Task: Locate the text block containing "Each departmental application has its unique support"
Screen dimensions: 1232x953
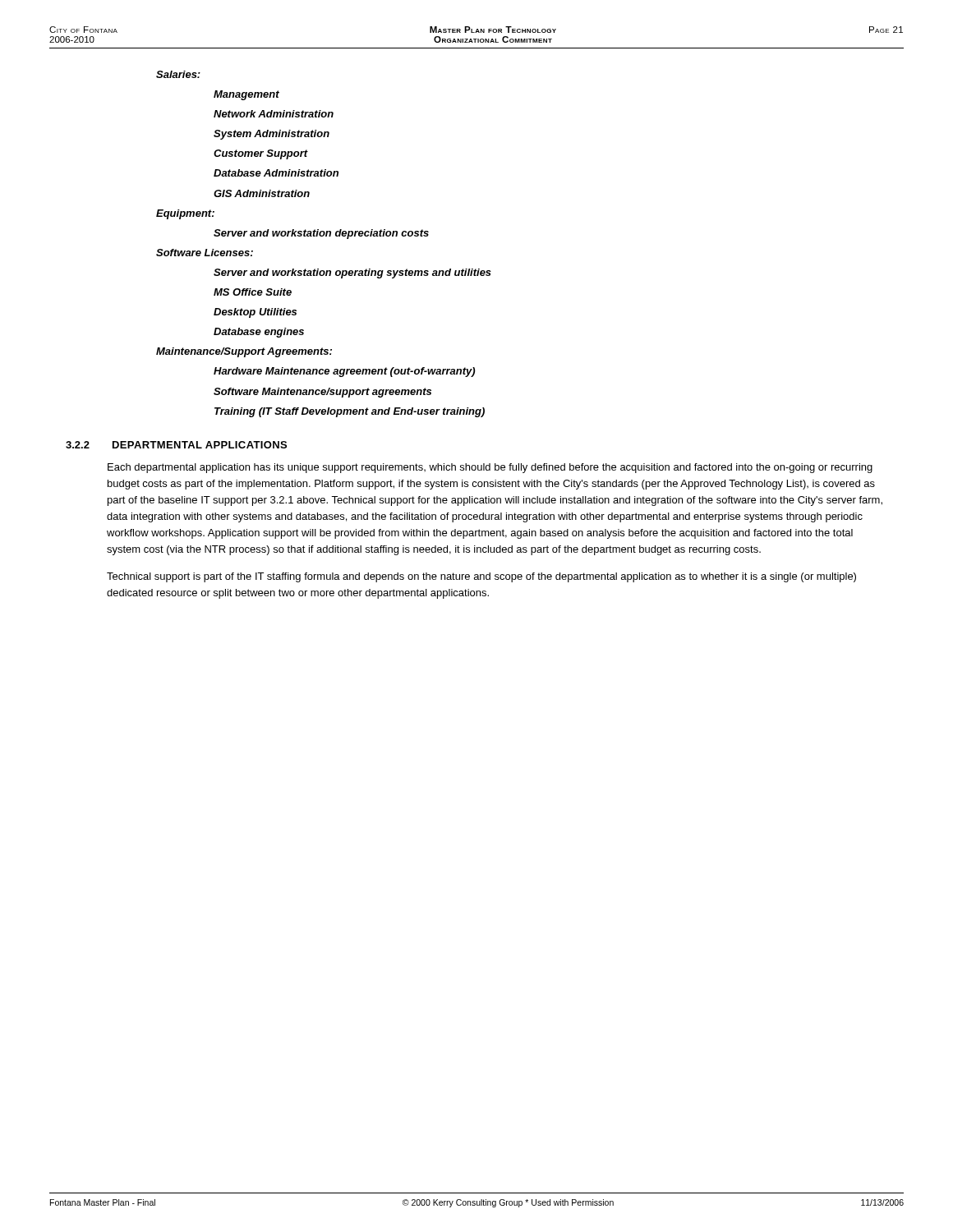Action: 495,508
